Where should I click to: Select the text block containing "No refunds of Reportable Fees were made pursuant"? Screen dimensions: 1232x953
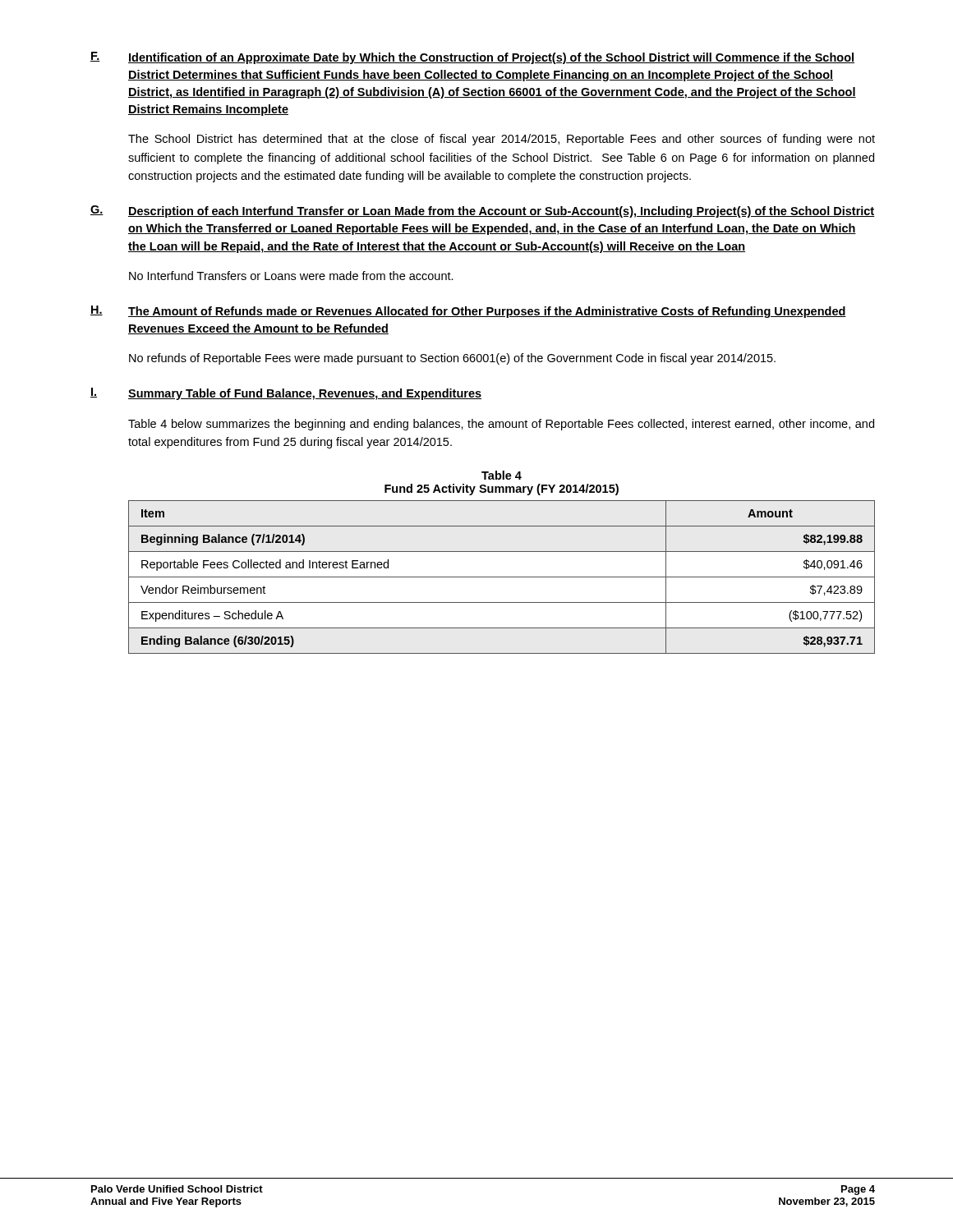(452, 358)
